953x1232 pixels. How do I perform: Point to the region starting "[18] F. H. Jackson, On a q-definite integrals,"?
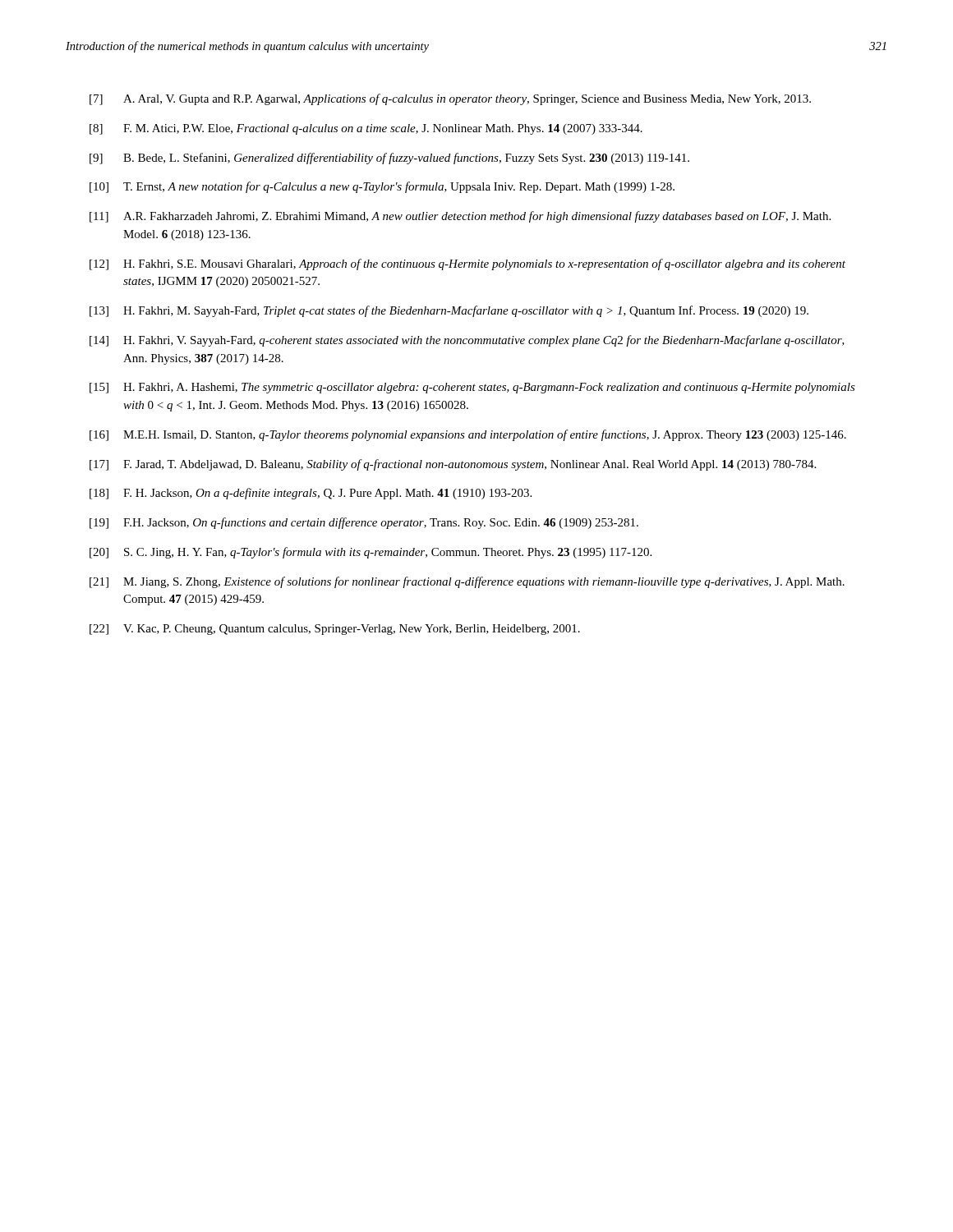[x=476, y=494]
